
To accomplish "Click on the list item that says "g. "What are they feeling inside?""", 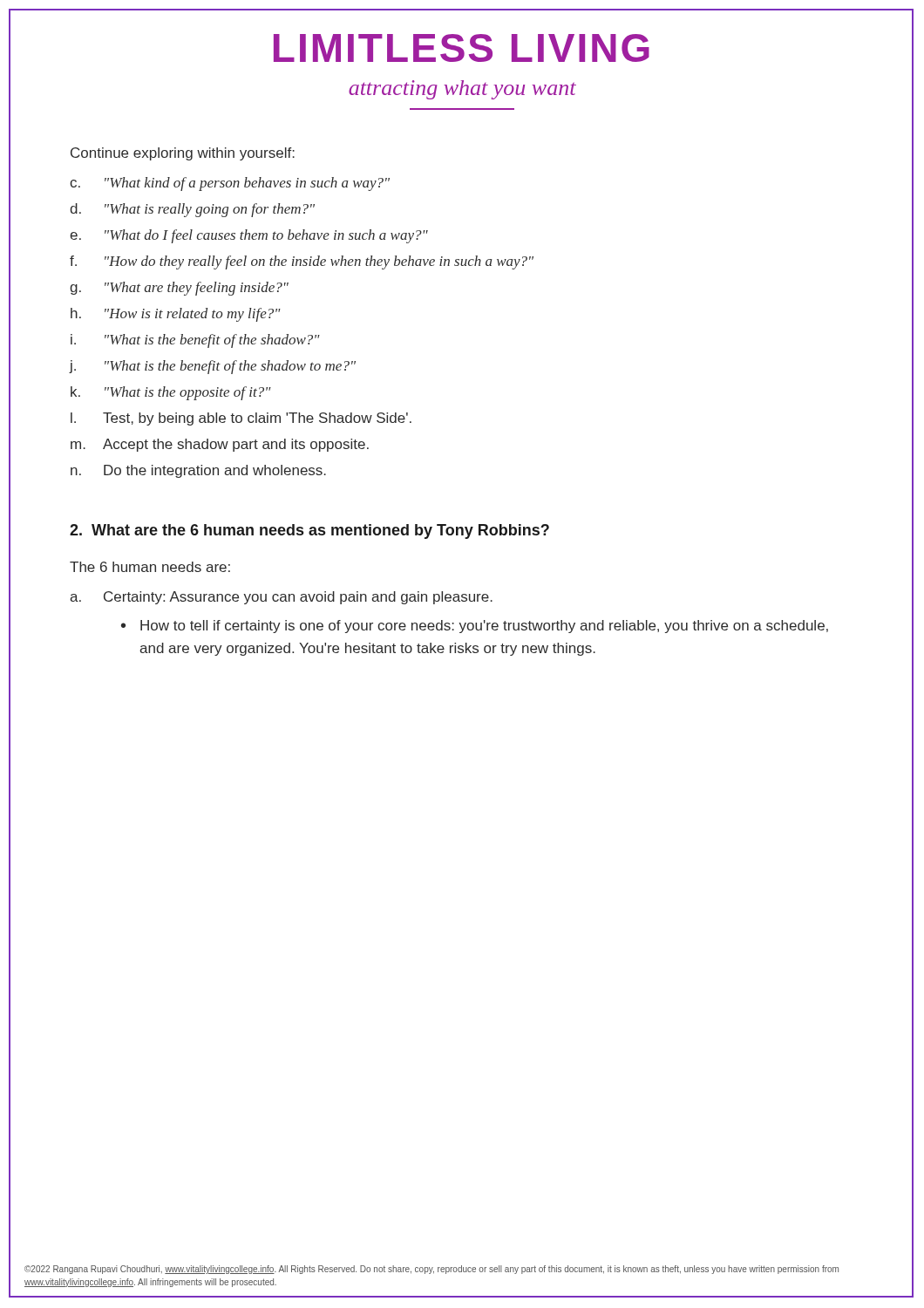I will 179,289.
